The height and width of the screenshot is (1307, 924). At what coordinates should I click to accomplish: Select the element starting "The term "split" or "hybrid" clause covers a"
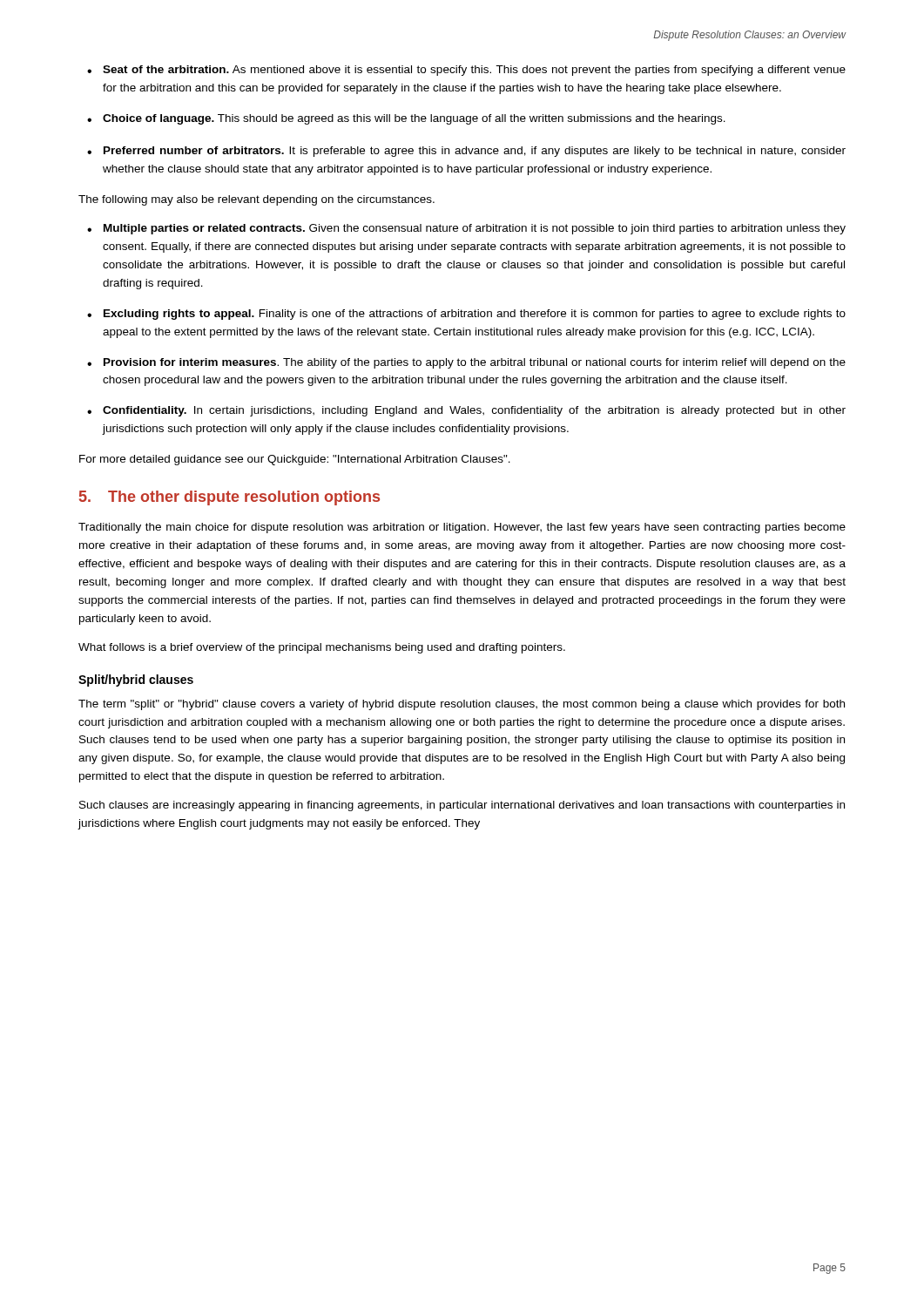462,740
